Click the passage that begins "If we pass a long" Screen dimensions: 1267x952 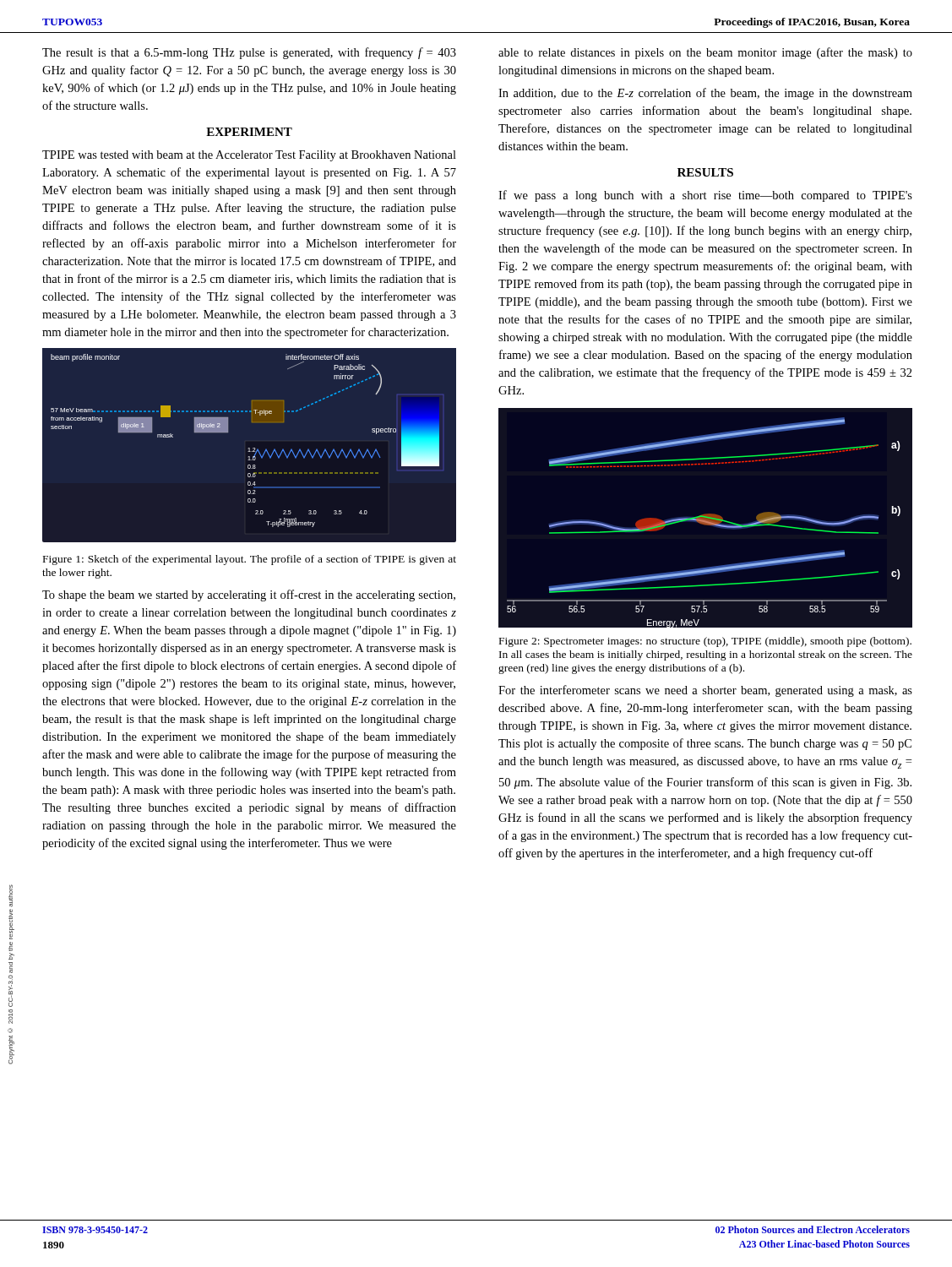[x=705, y=293]
